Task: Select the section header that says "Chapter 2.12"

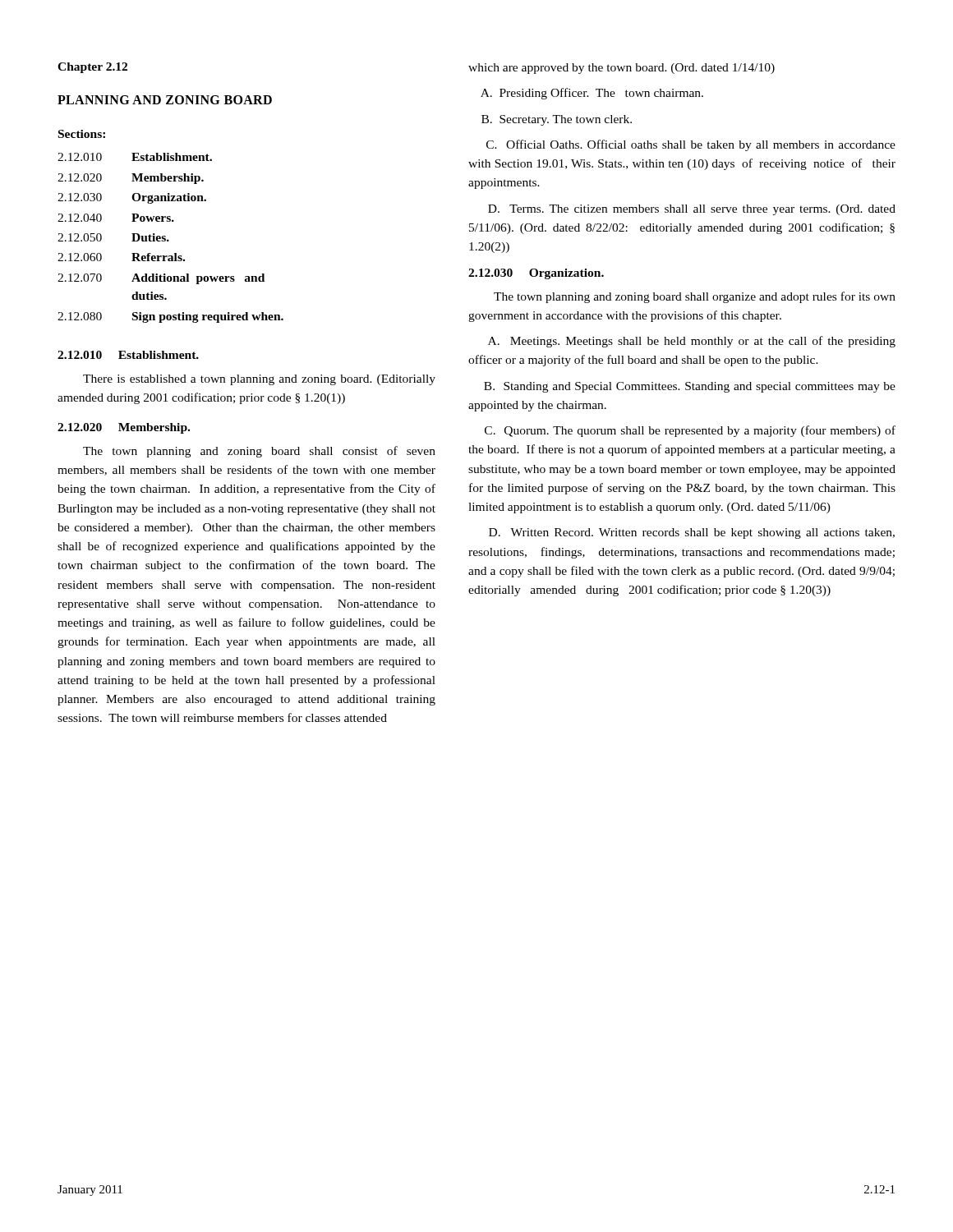Action: pos(93,66)
